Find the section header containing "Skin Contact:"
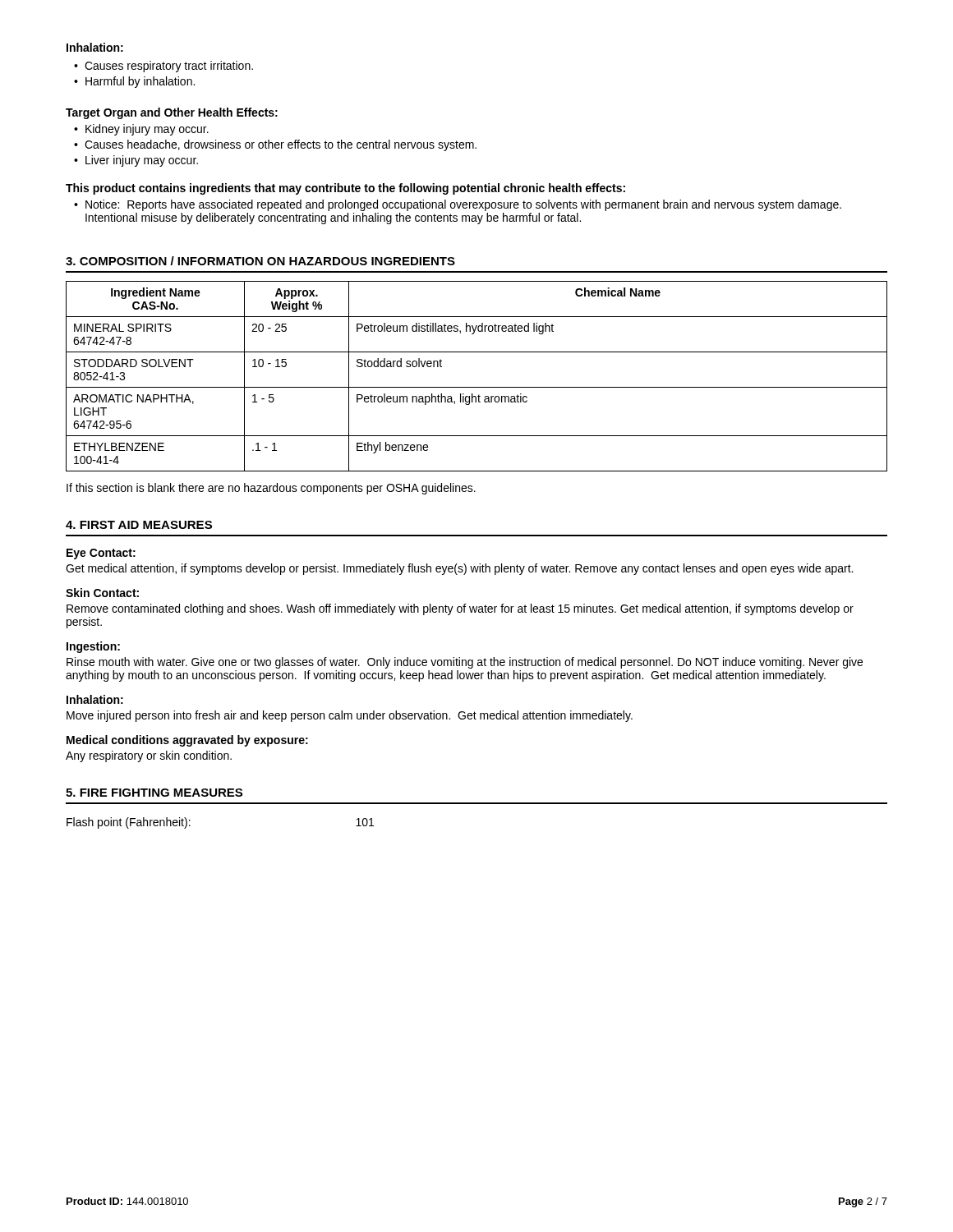The width and height of the screenshot is (953, 1232). tap(103, 593)
